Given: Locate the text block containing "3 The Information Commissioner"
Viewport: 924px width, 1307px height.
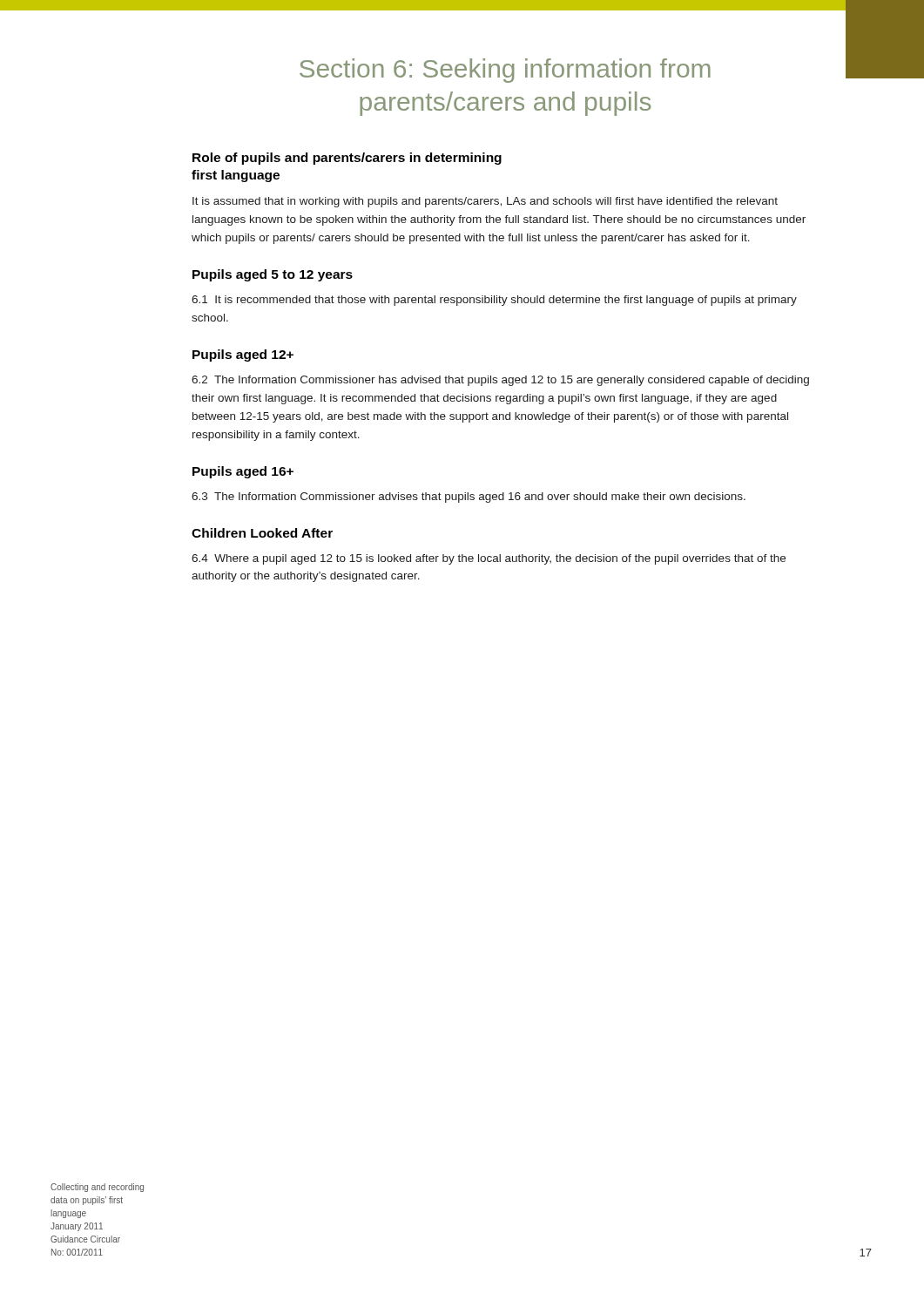Looking at the screenshot, I should click(469, 496).
